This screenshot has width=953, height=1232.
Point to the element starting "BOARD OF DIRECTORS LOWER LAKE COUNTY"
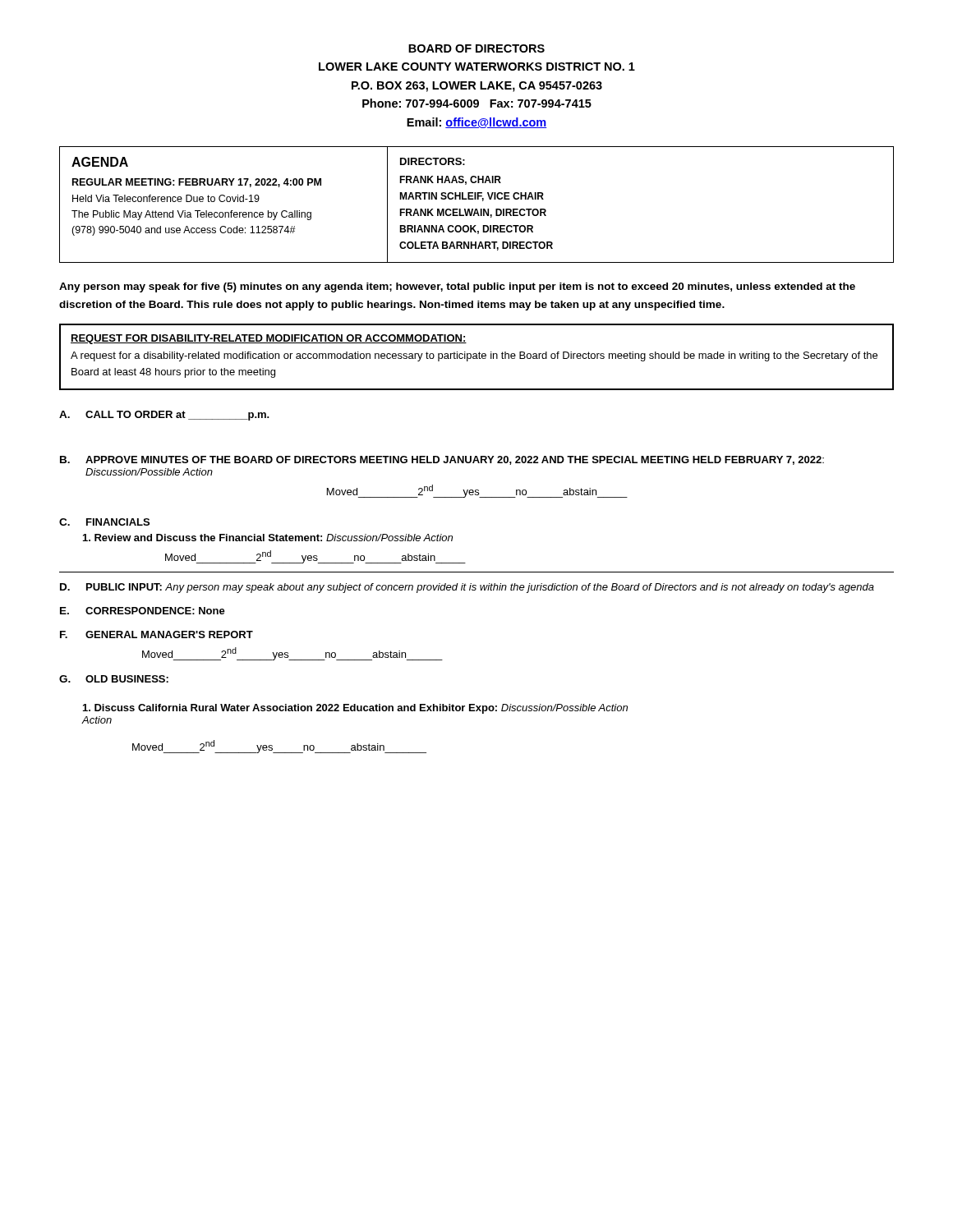[476, 86]
